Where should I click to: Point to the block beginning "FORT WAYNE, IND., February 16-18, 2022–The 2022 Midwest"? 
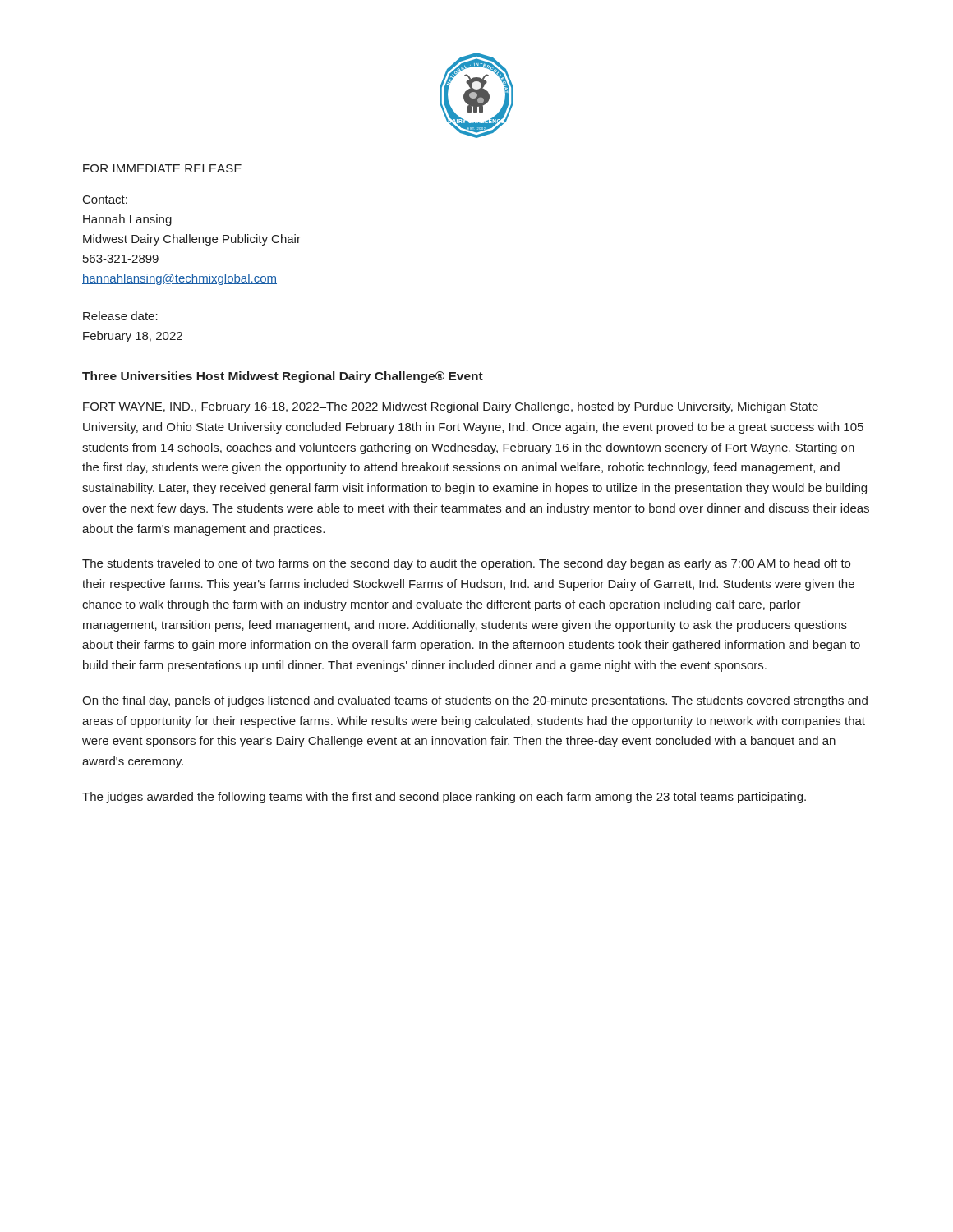[476, 467]
